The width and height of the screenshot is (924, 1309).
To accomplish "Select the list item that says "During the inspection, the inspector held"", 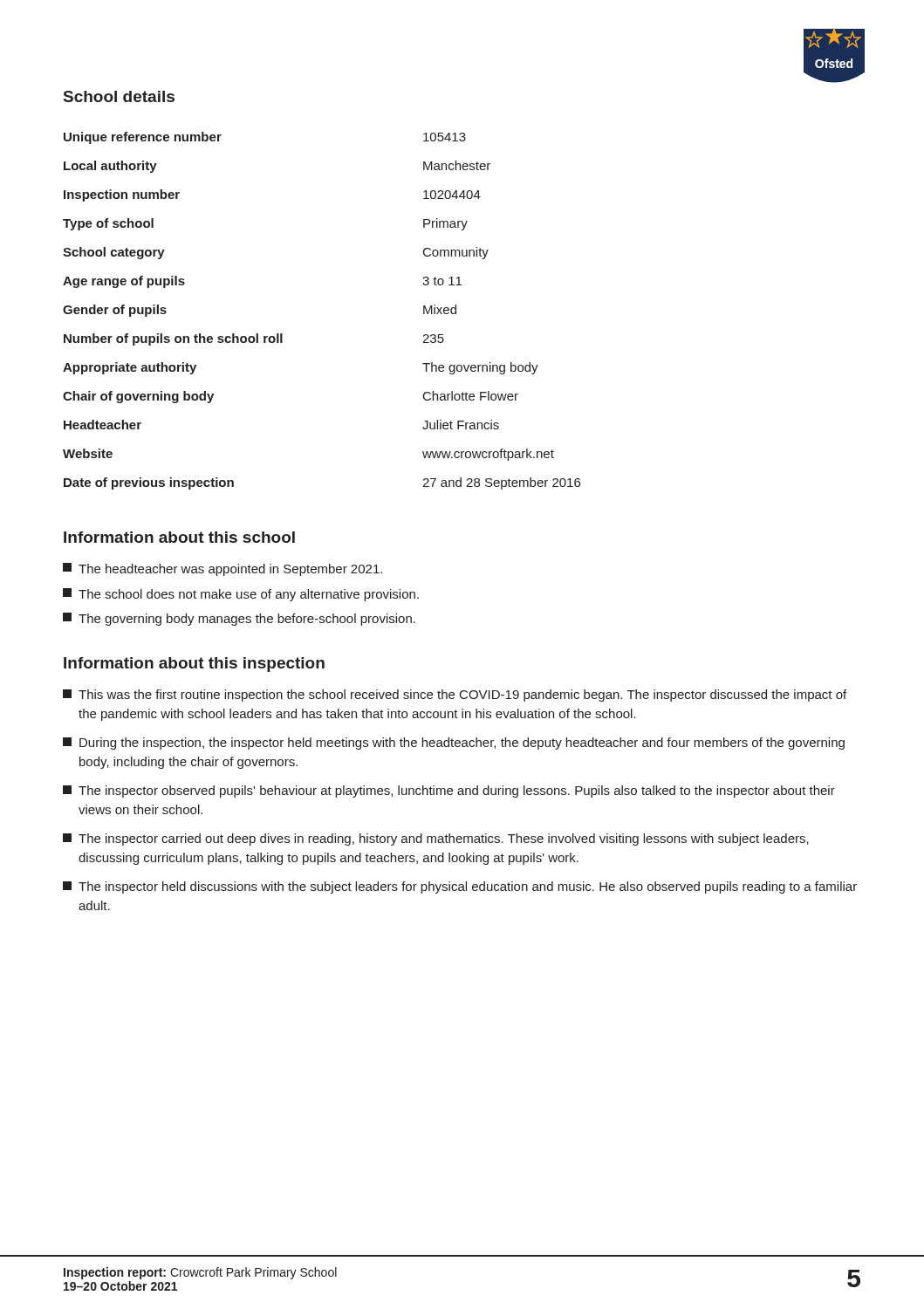I will [x=462, y=752].
